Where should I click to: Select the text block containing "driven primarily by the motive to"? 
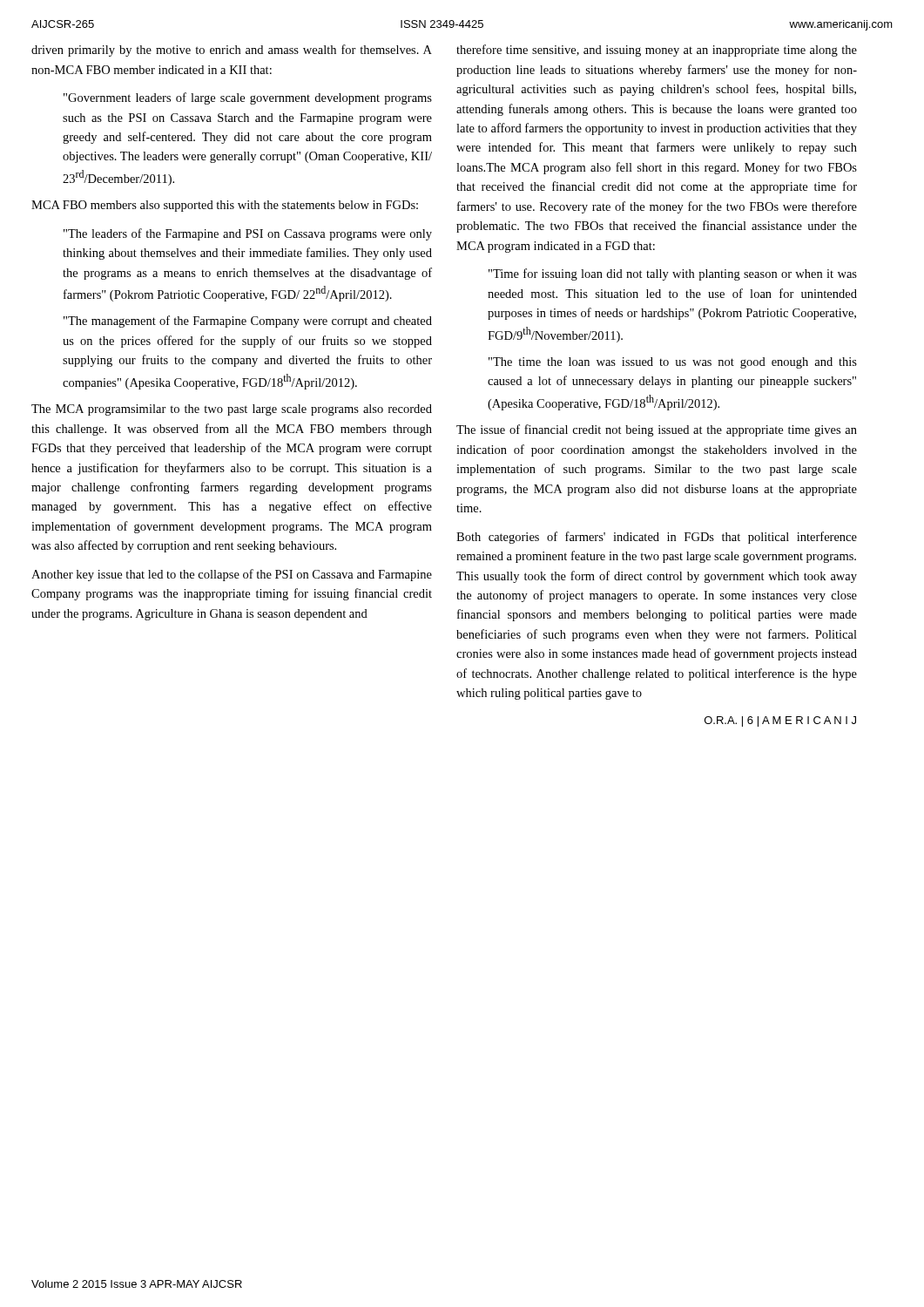pos(232,60)
